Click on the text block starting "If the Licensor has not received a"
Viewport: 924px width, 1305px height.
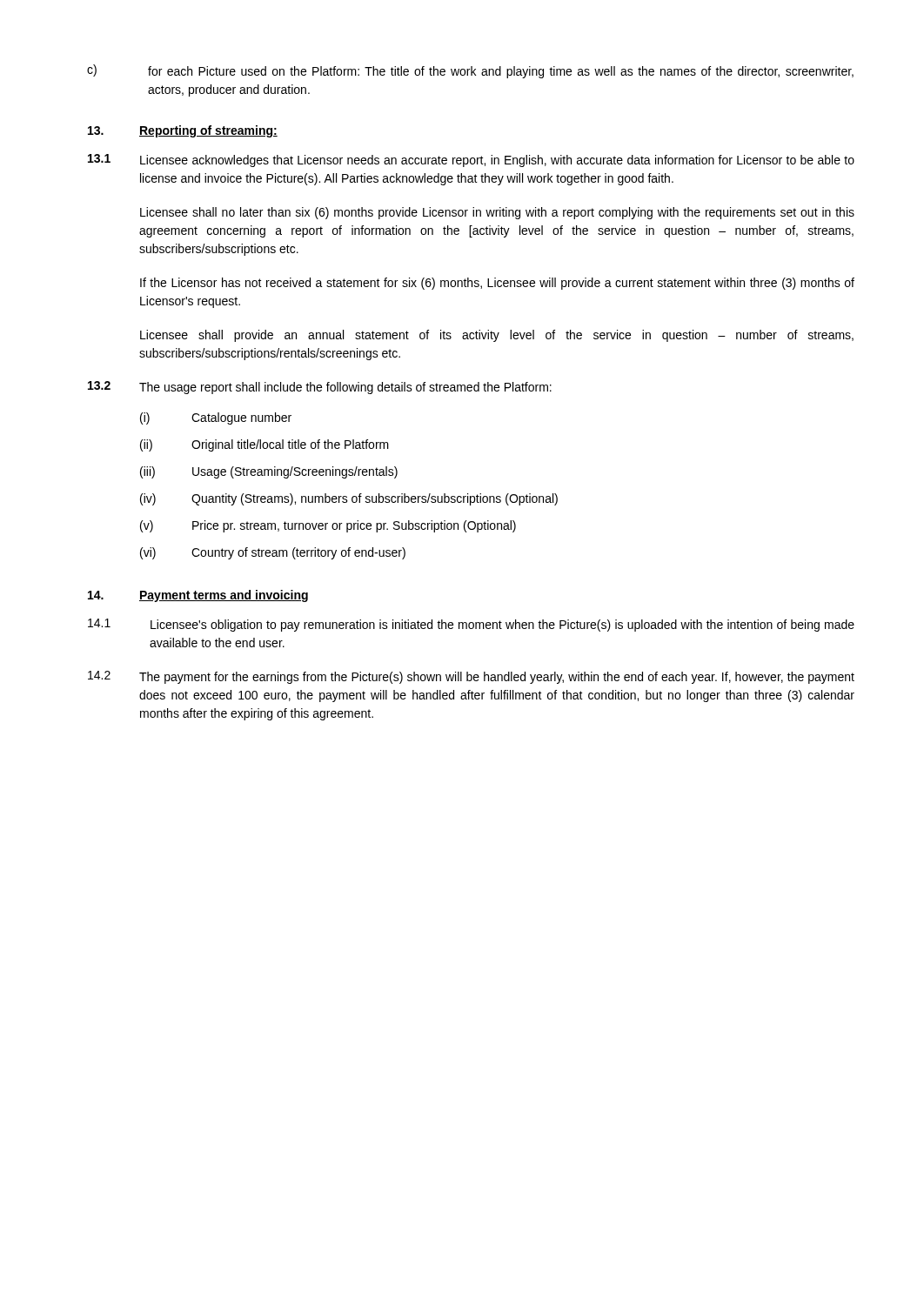(x=497, y=292)
